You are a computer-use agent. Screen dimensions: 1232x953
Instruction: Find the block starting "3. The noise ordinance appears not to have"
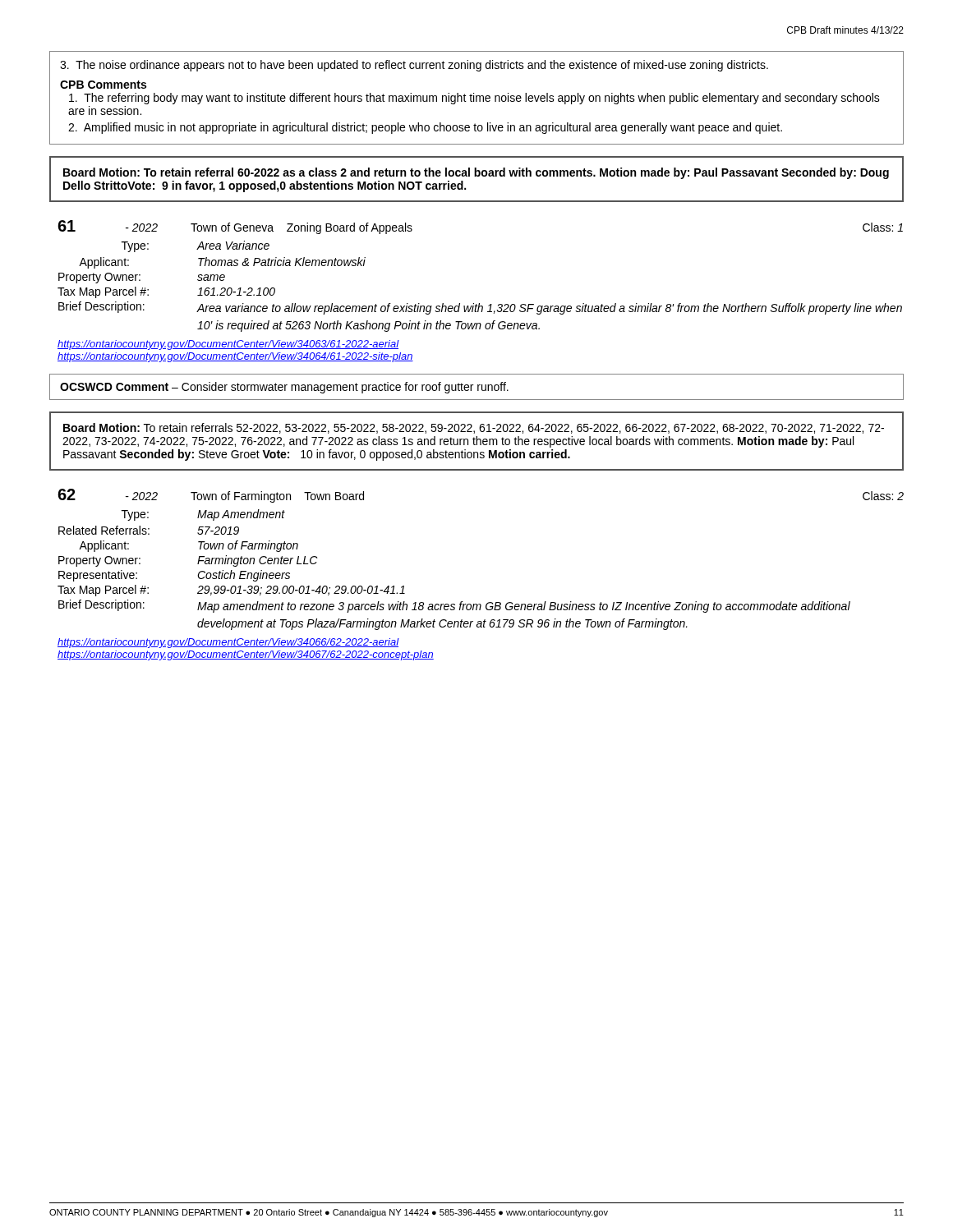pos(476,96)
